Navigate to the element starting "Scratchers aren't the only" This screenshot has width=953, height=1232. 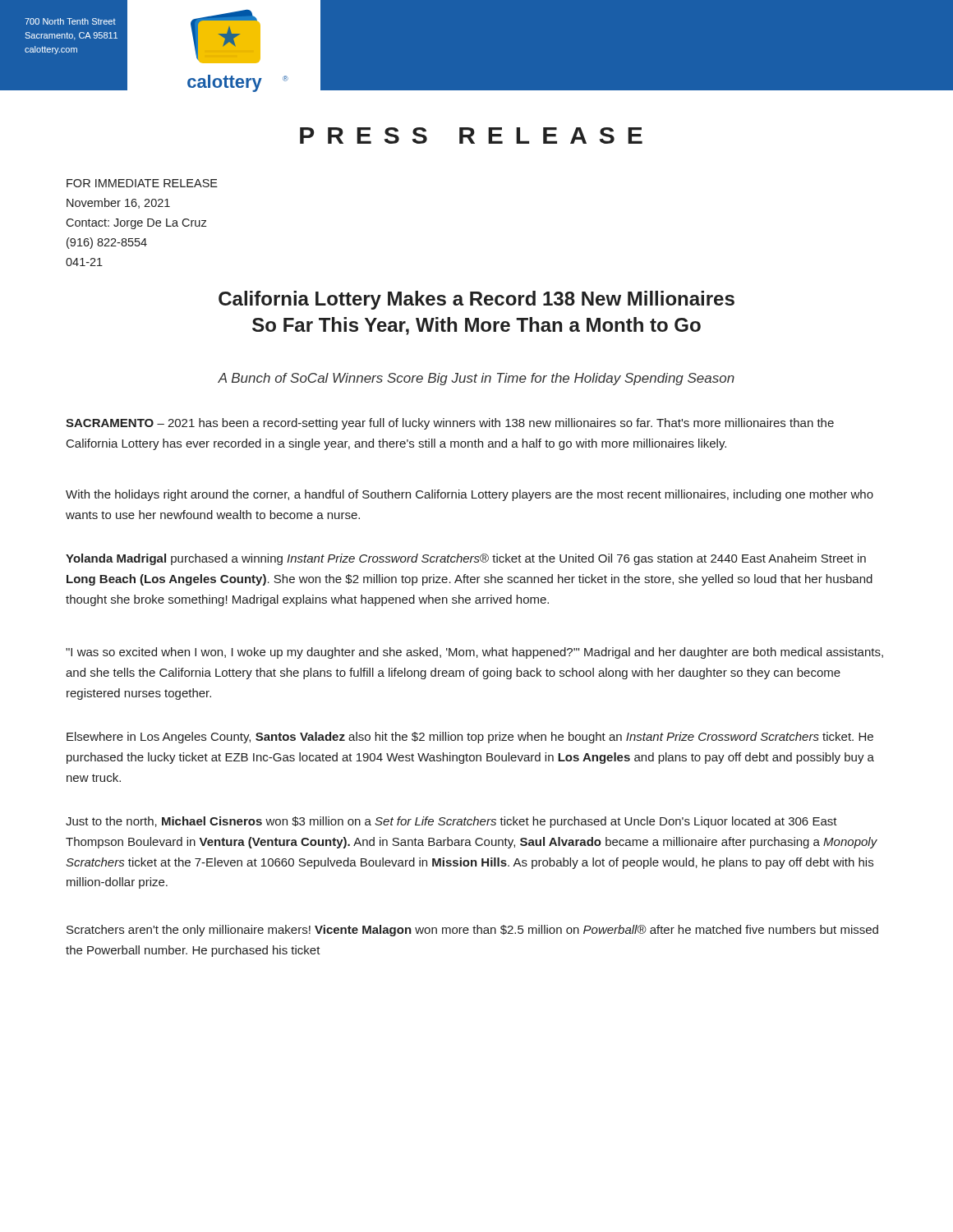tap(472, 940)
